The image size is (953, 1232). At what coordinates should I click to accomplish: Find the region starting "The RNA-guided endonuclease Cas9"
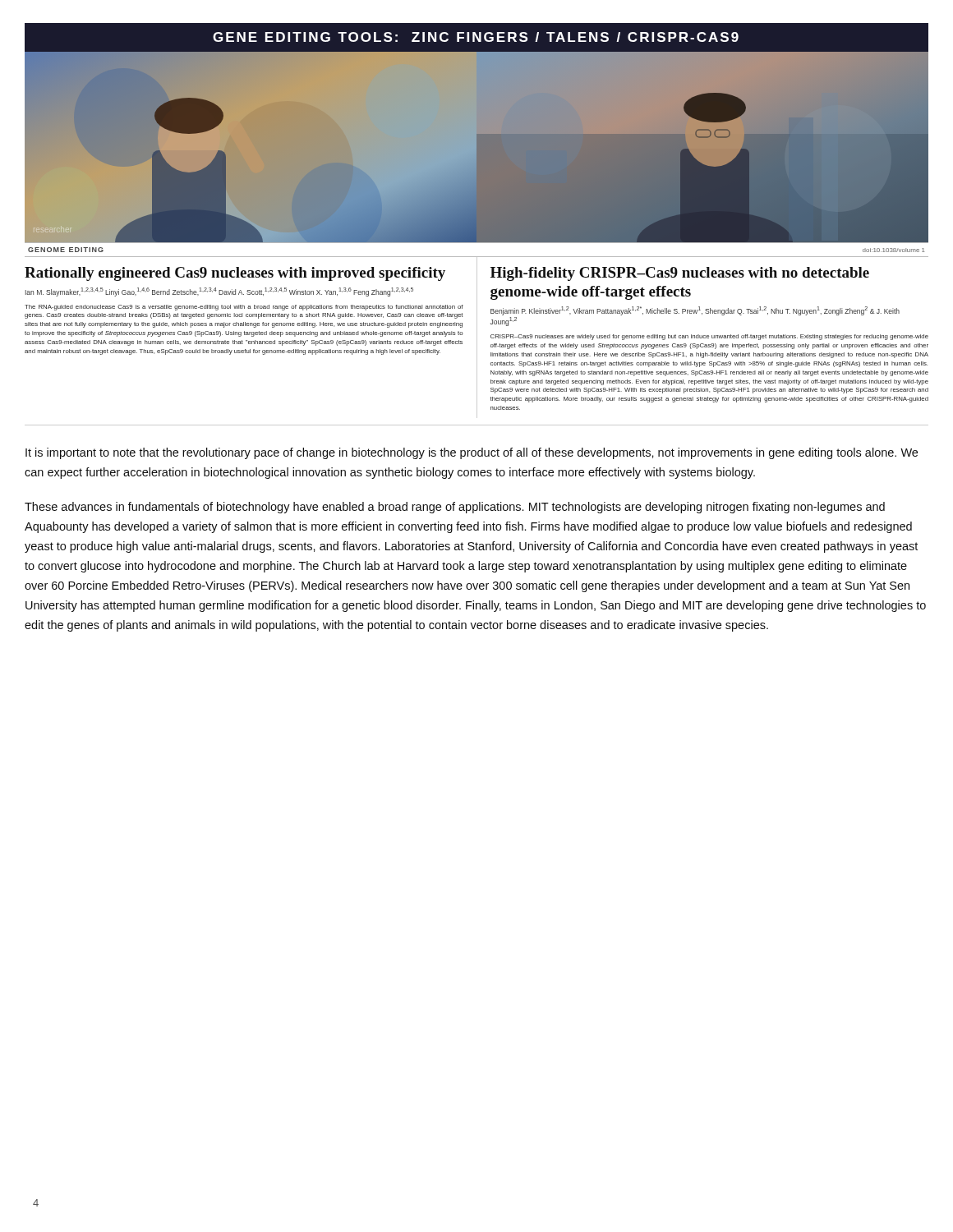[x=244, y=329]
